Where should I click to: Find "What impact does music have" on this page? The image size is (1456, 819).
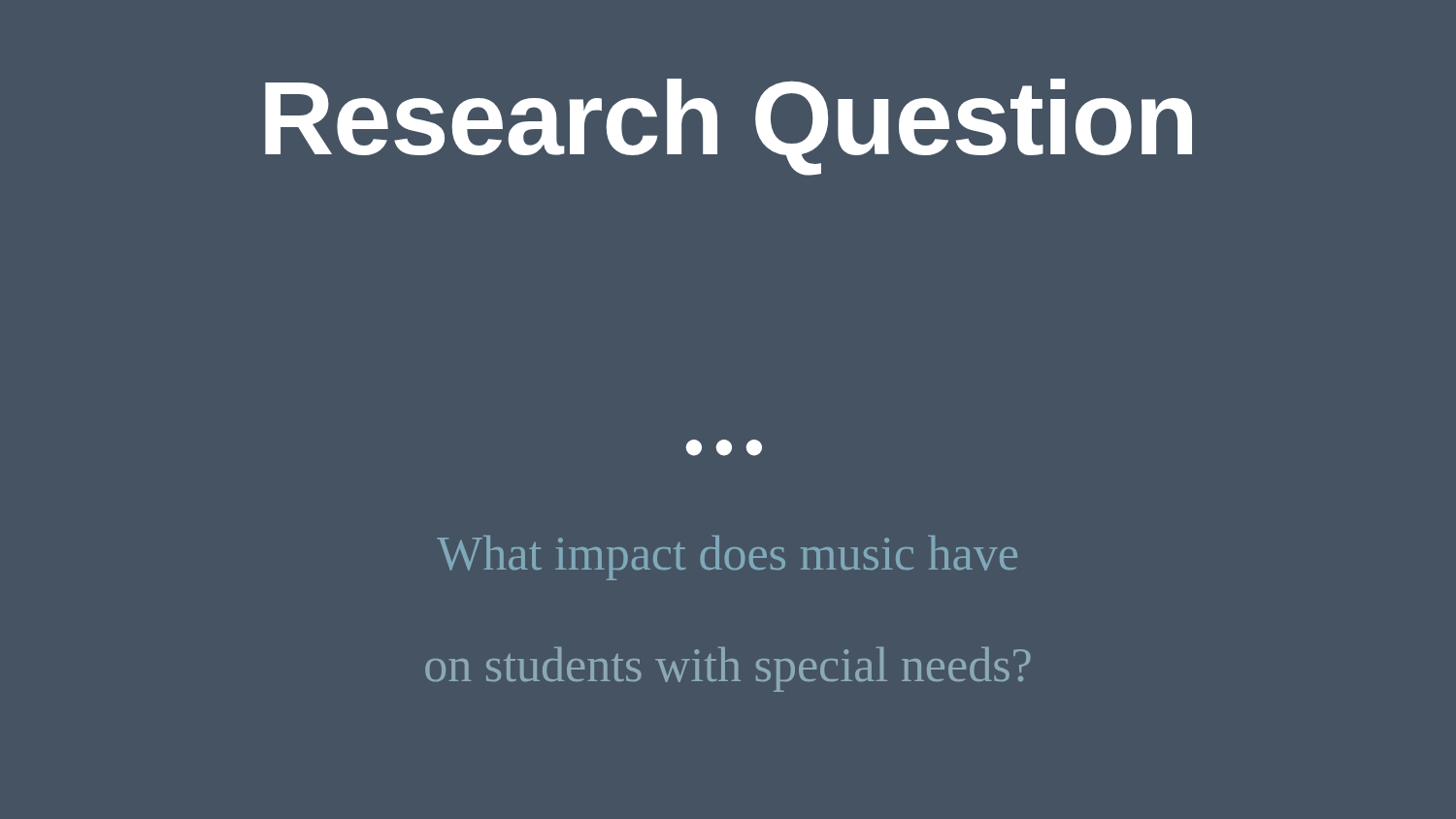[728, 553]
